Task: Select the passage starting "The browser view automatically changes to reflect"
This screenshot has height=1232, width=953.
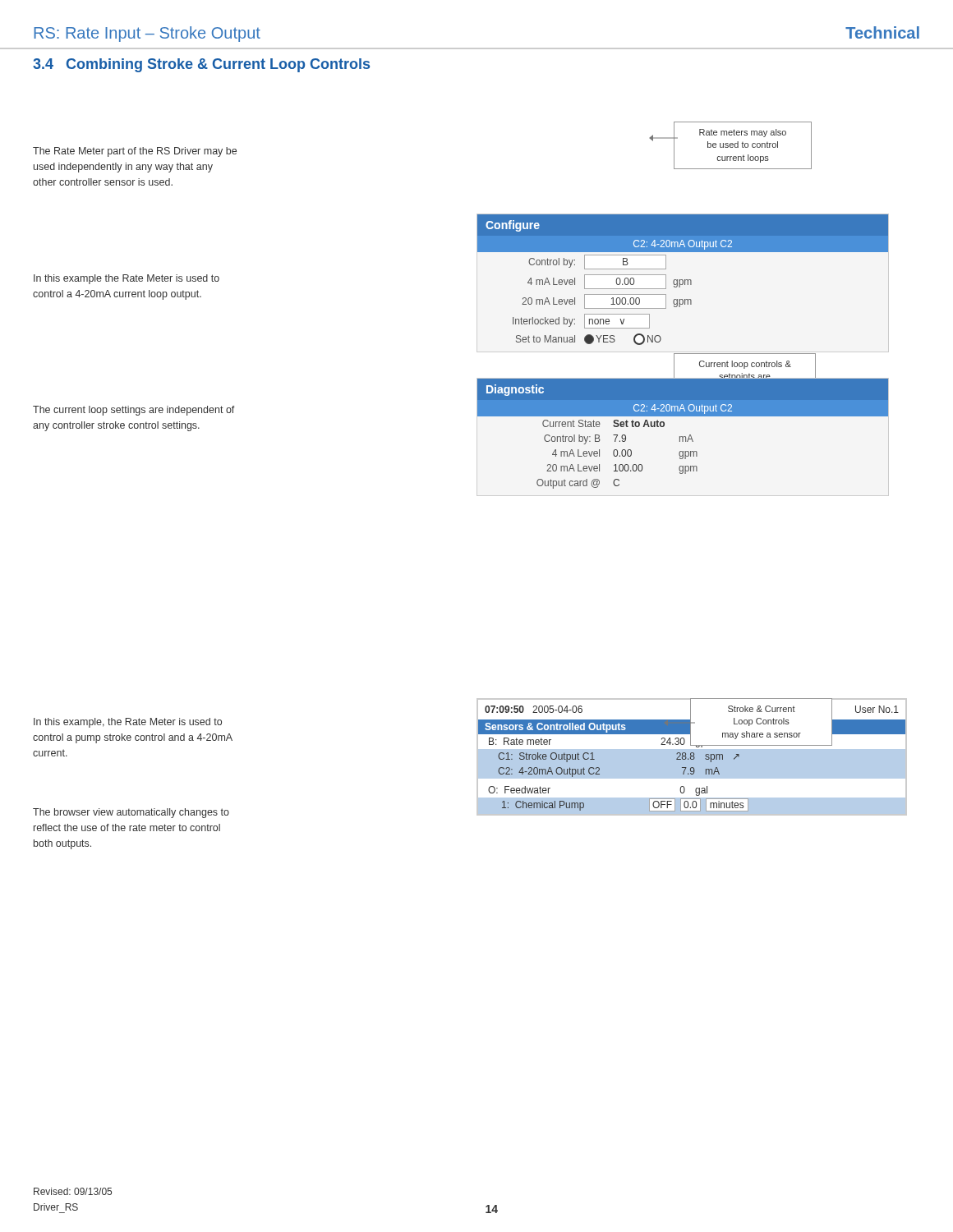Action: (x=131, y=828)
